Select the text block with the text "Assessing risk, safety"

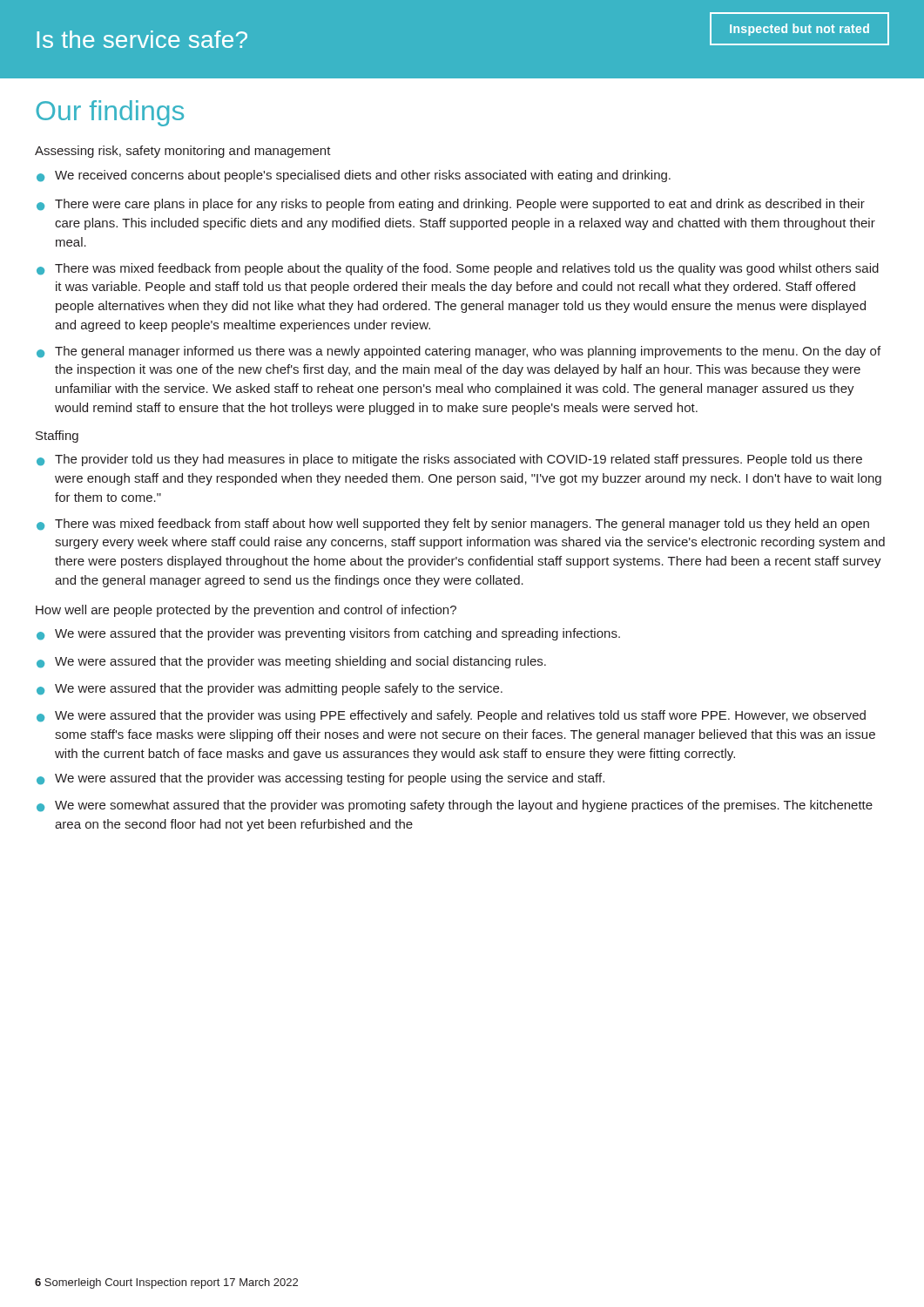183,151
